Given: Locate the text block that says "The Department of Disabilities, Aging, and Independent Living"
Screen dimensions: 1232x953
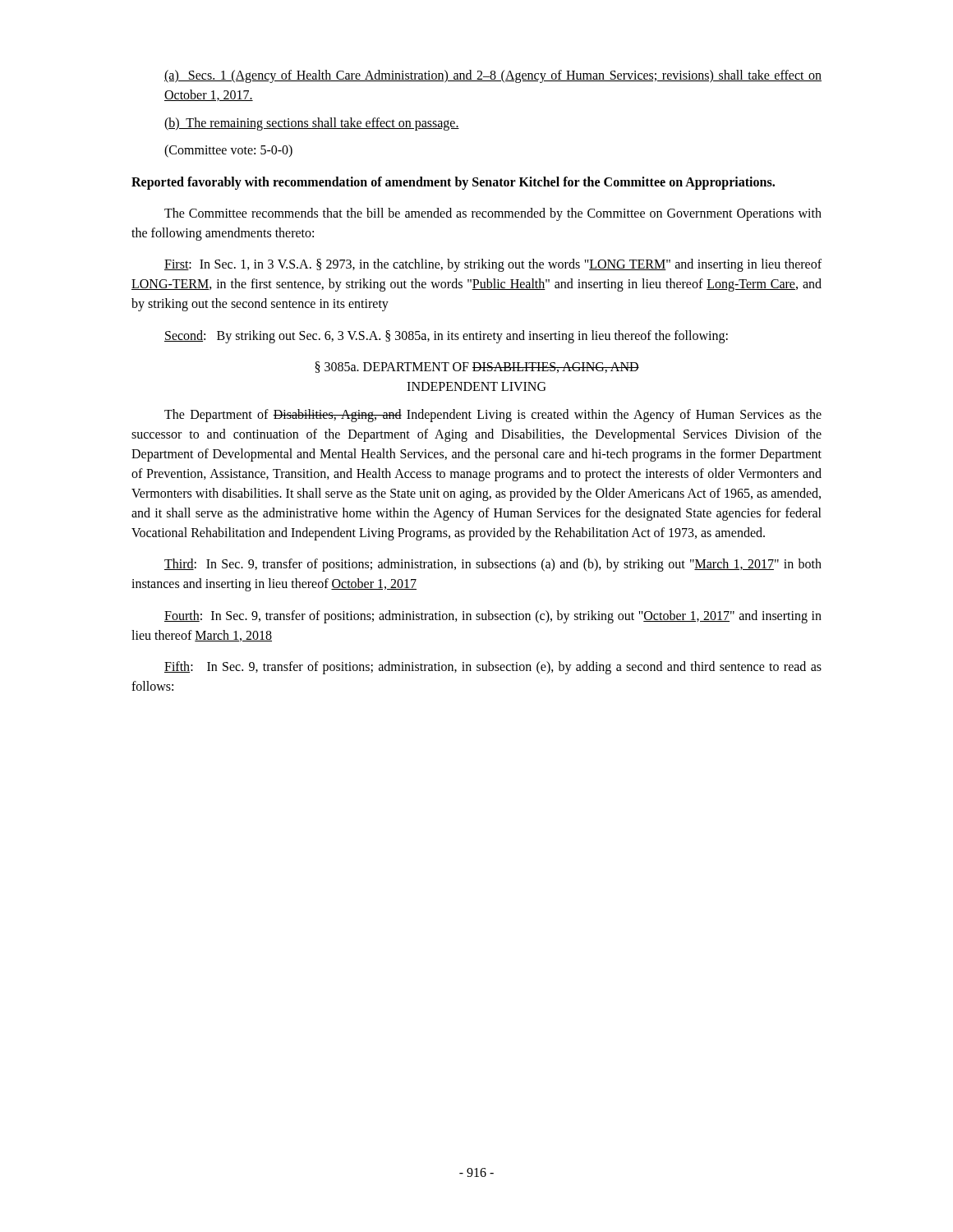Looking at the screenshot, I should [476, 473].
